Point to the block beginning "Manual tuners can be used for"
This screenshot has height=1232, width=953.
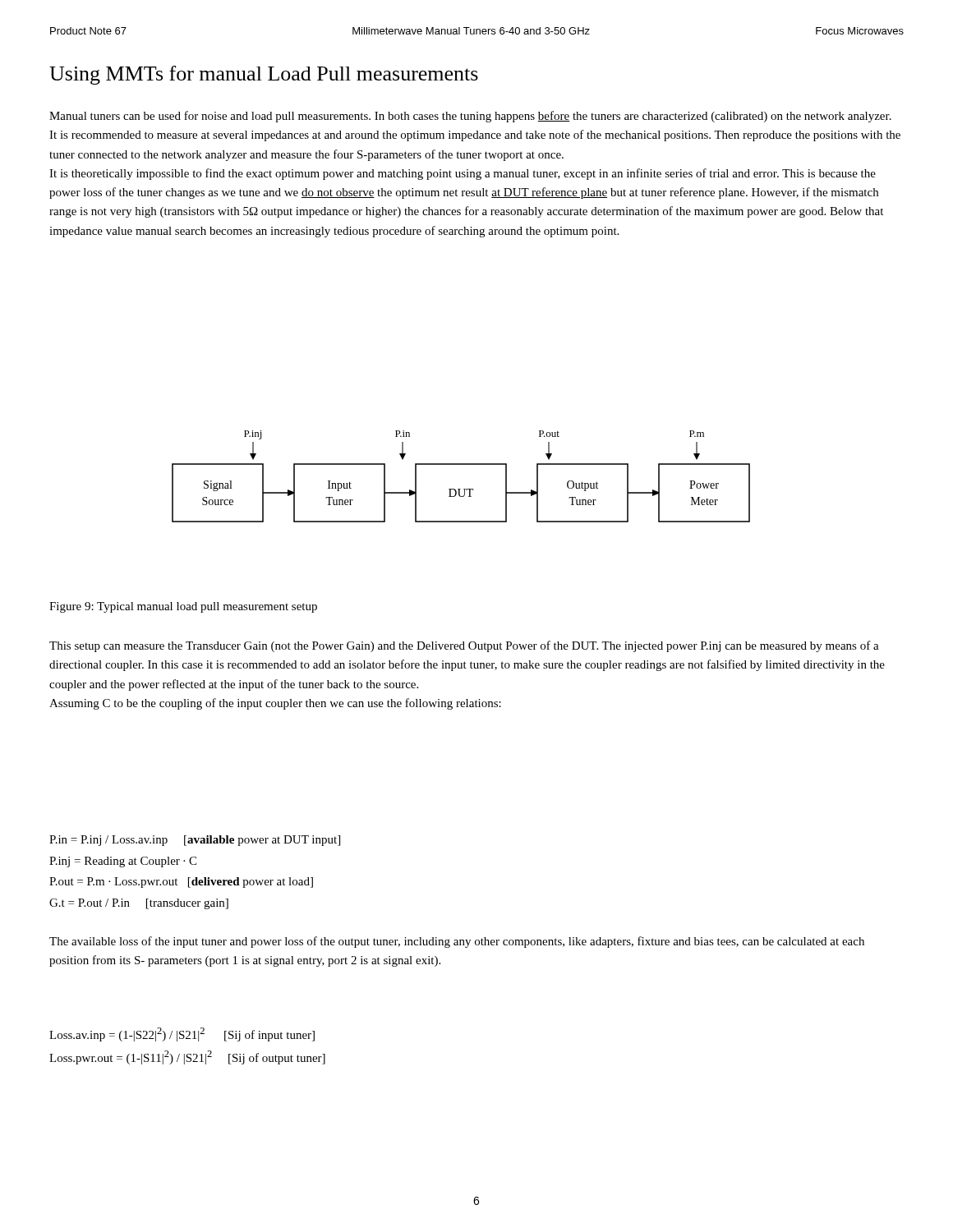(x=475, y=173)
